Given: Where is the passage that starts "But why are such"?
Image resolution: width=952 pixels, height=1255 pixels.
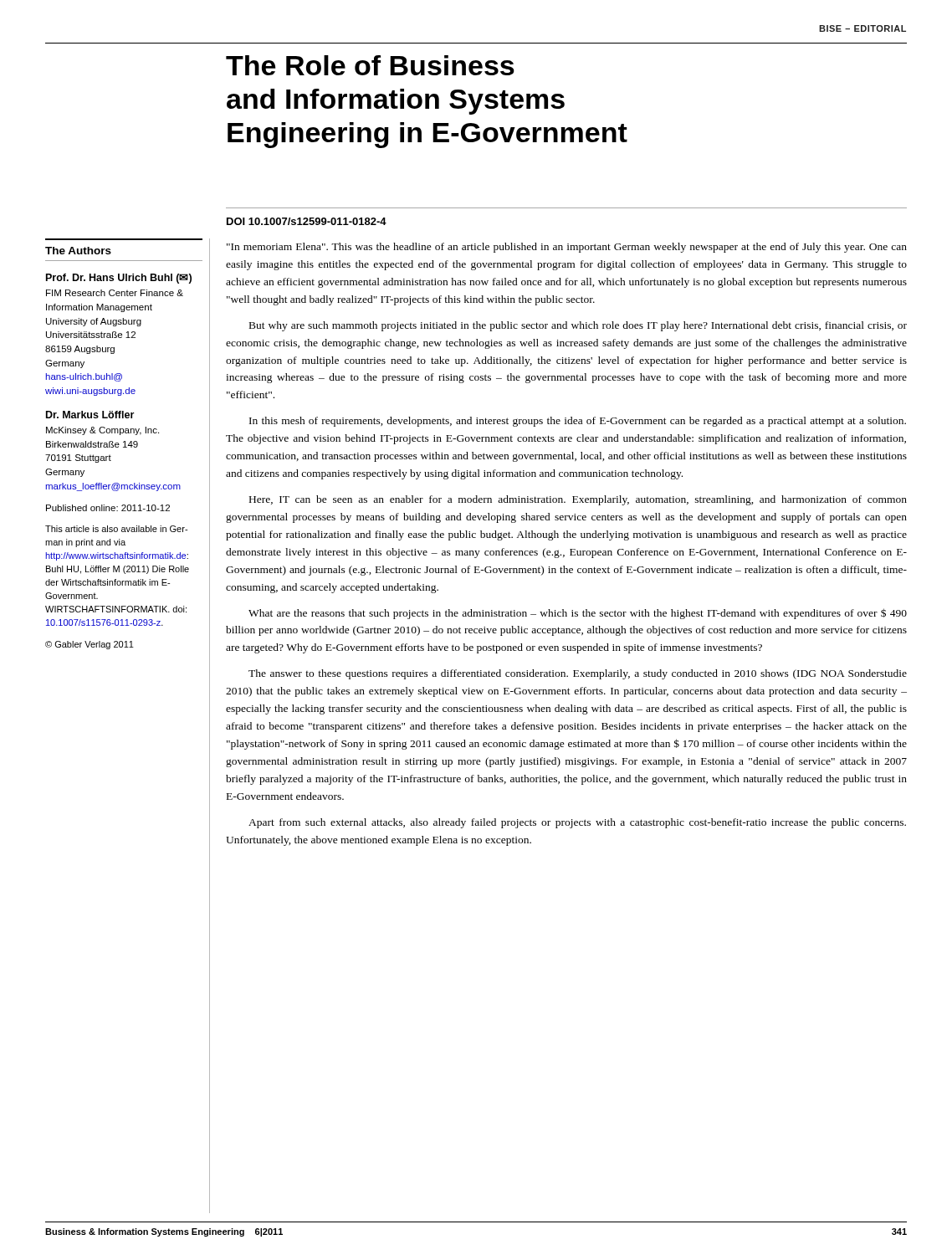Looking at the screenshot, I should pyautogui.click(x=566, y=360).
